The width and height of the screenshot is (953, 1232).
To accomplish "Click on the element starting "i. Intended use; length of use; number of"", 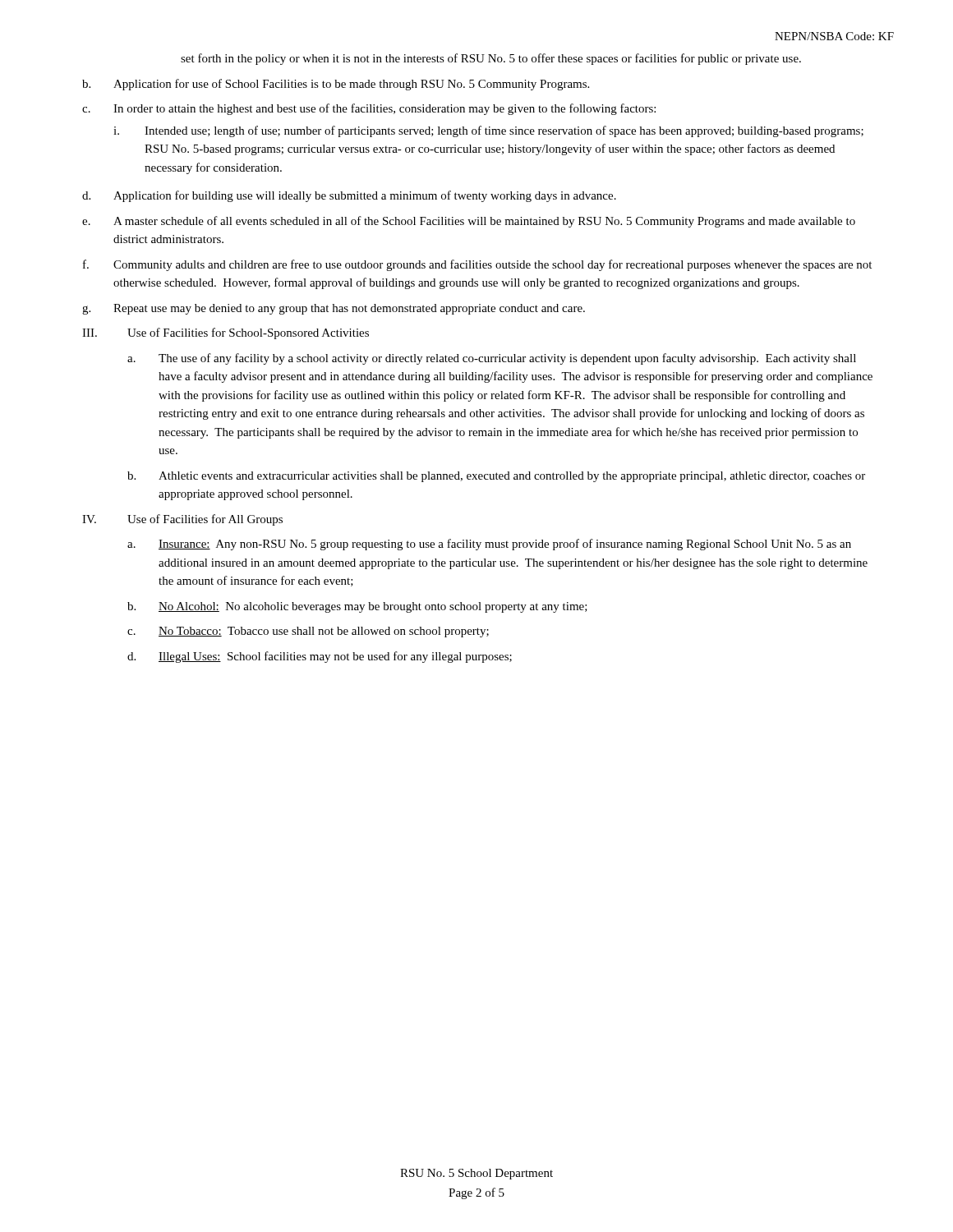I will [496, 149].
